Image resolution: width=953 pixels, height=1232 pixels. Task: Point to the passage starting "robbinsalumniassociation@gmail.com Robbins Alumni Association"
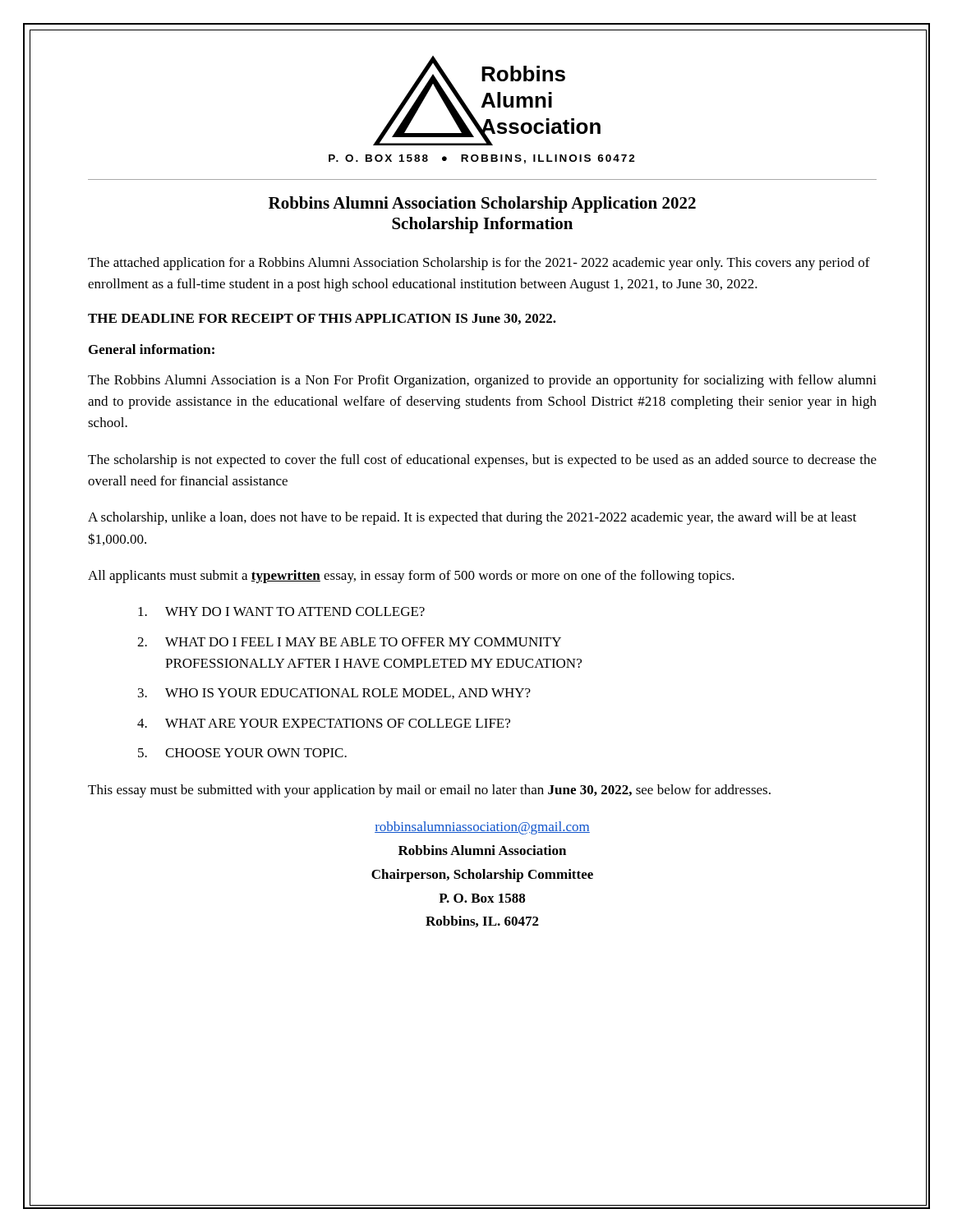coord(482,874)
